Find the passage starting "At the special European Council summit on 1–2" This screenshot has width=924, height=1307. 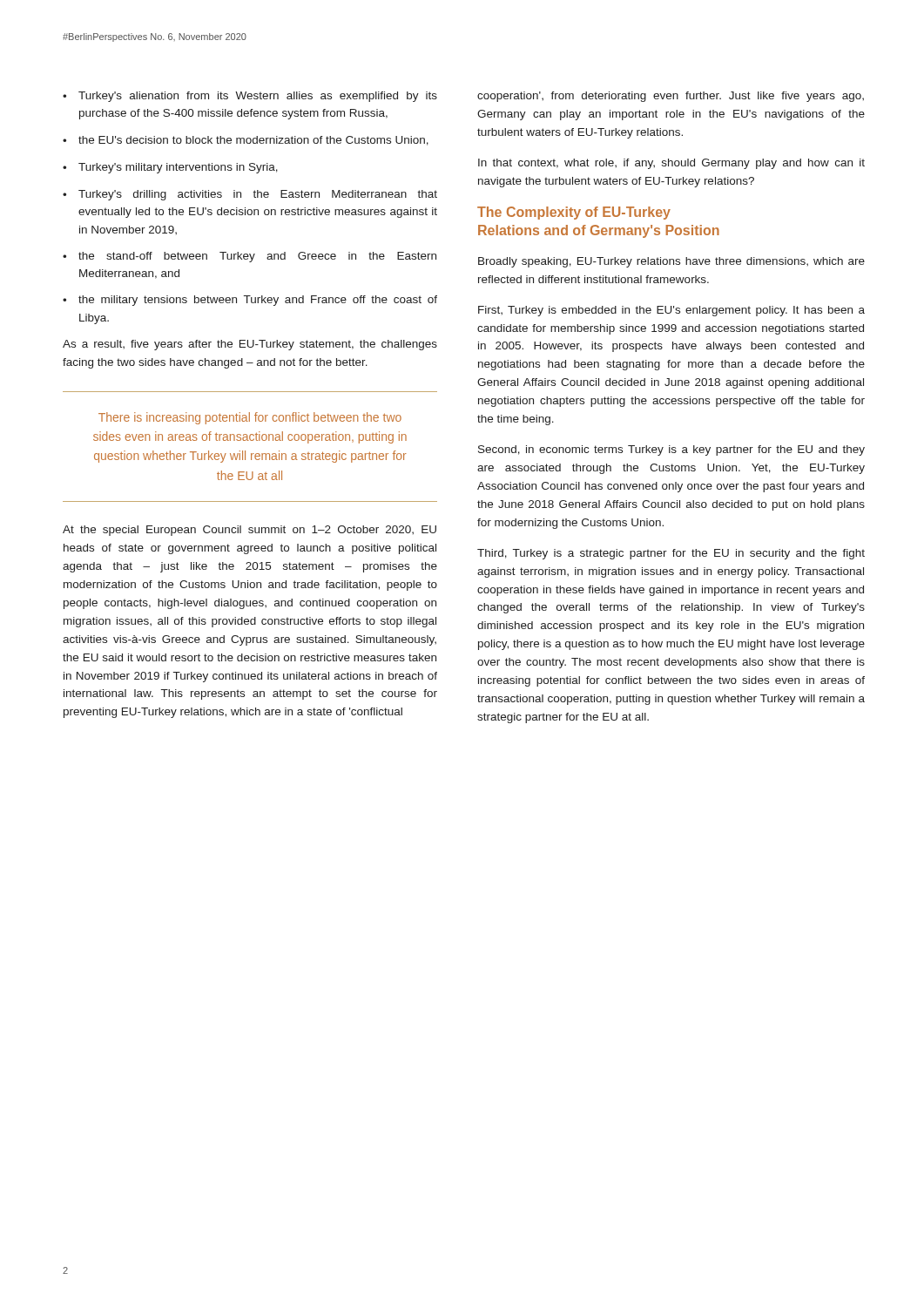(250, 621)
